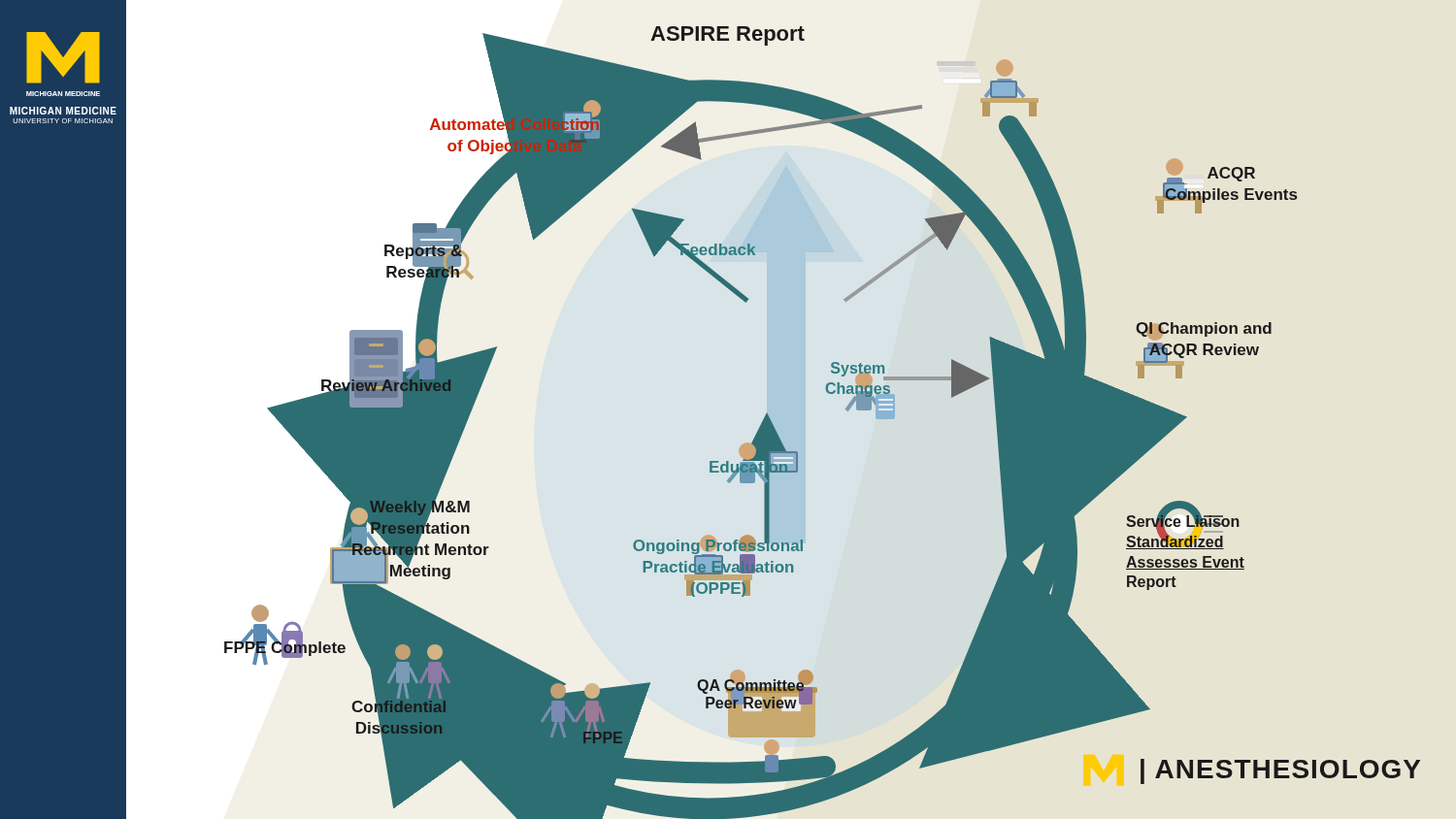This screenshot has height=819, width=1456.
Task: Locate the logo
Action: click(x=1250, y=769)
